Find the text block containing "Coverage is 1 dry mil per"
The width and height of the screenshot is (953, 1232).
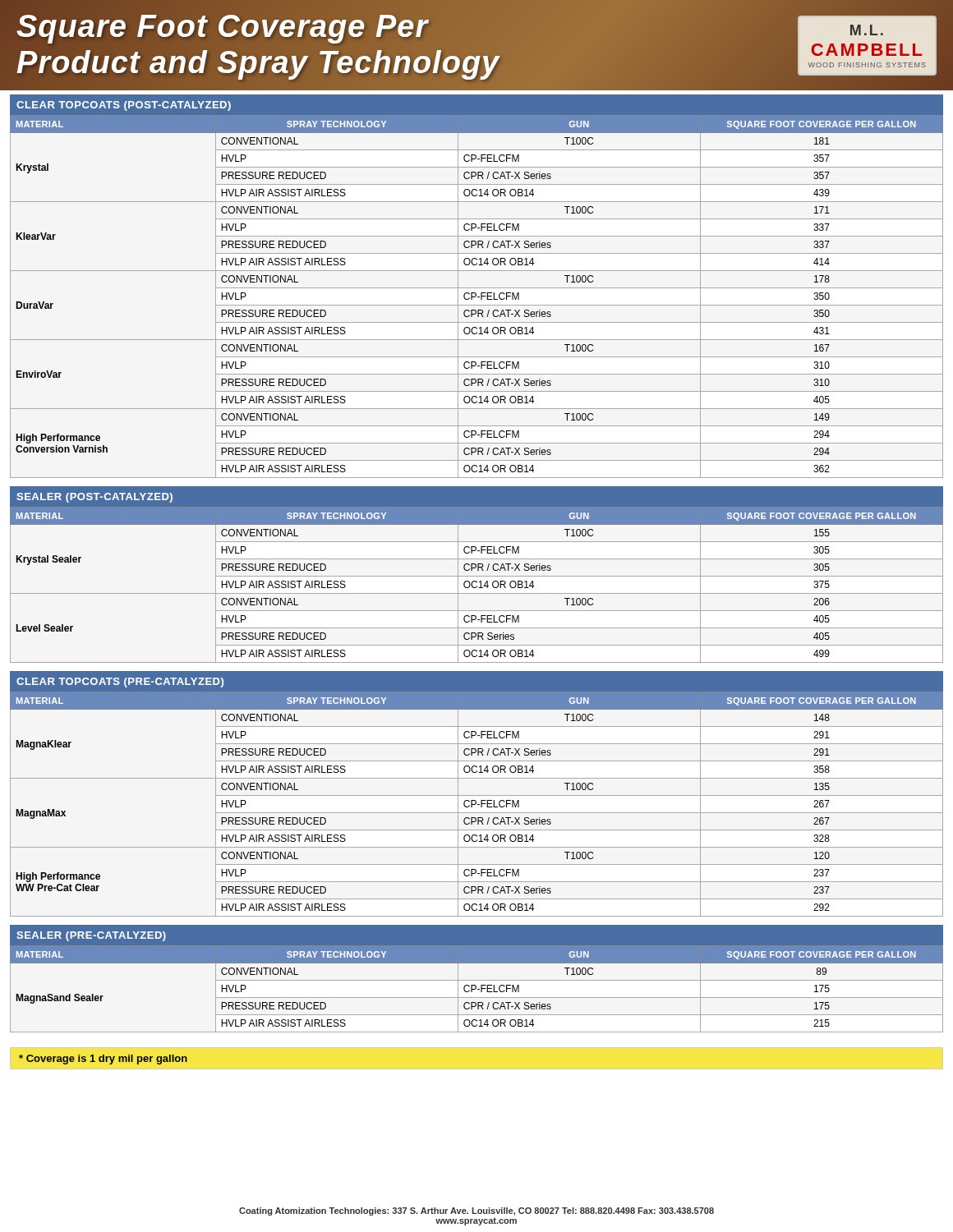click(103, 1058)
